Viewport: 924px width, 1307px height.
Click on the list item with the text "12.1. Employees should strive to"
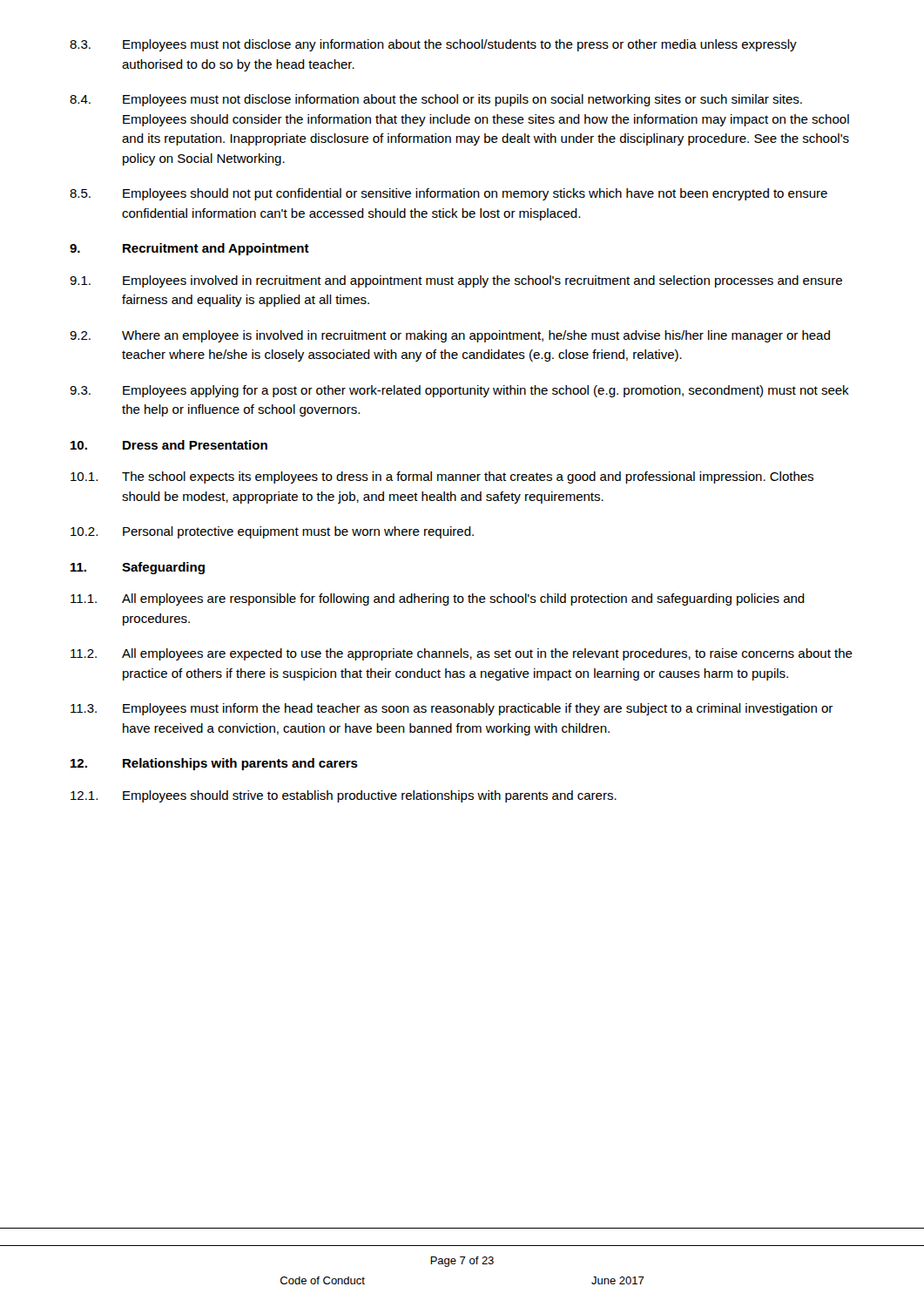pyautogui.click(x=462, y=795)
